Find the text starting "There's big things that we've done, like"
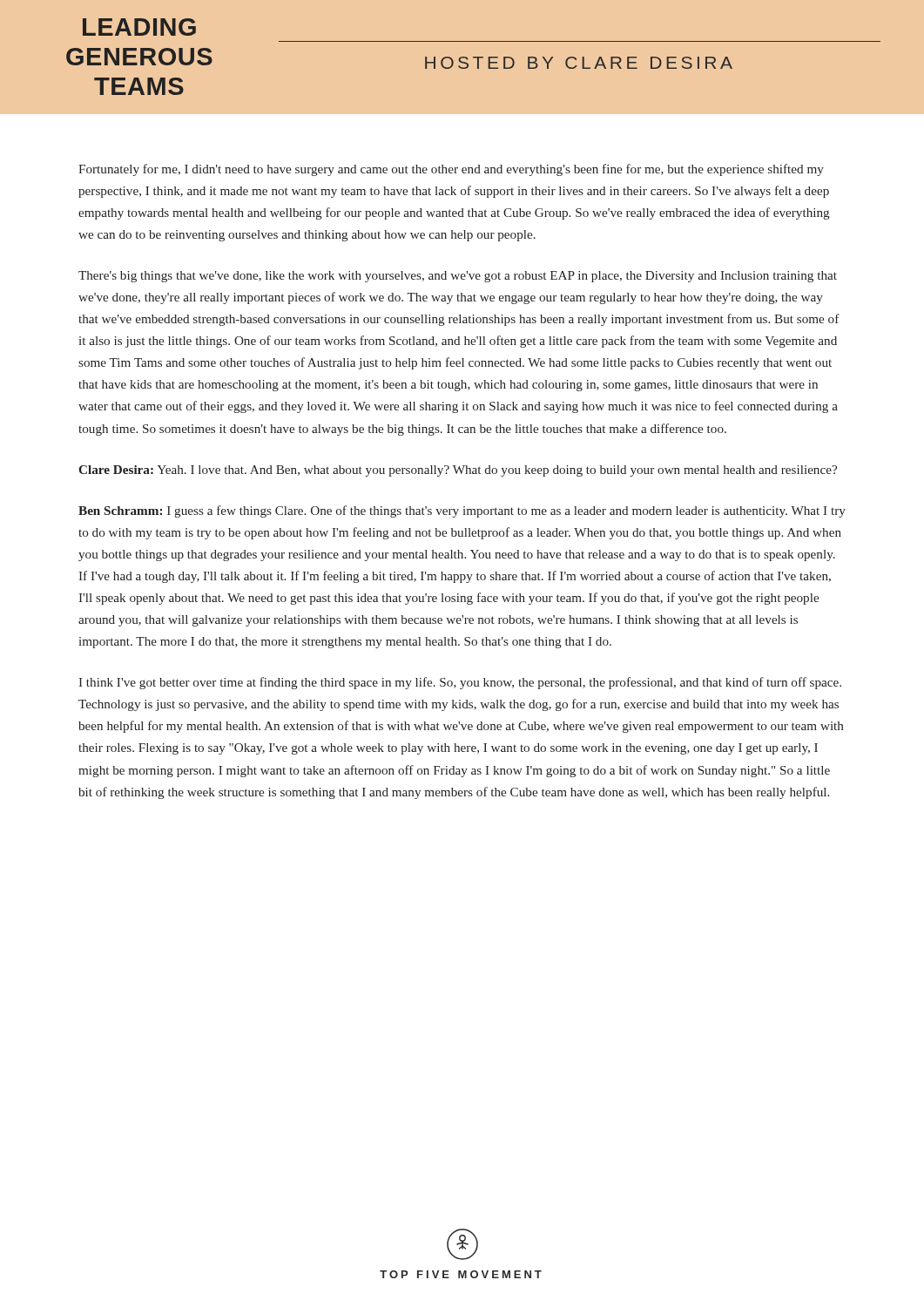 (x=459, y=351)
